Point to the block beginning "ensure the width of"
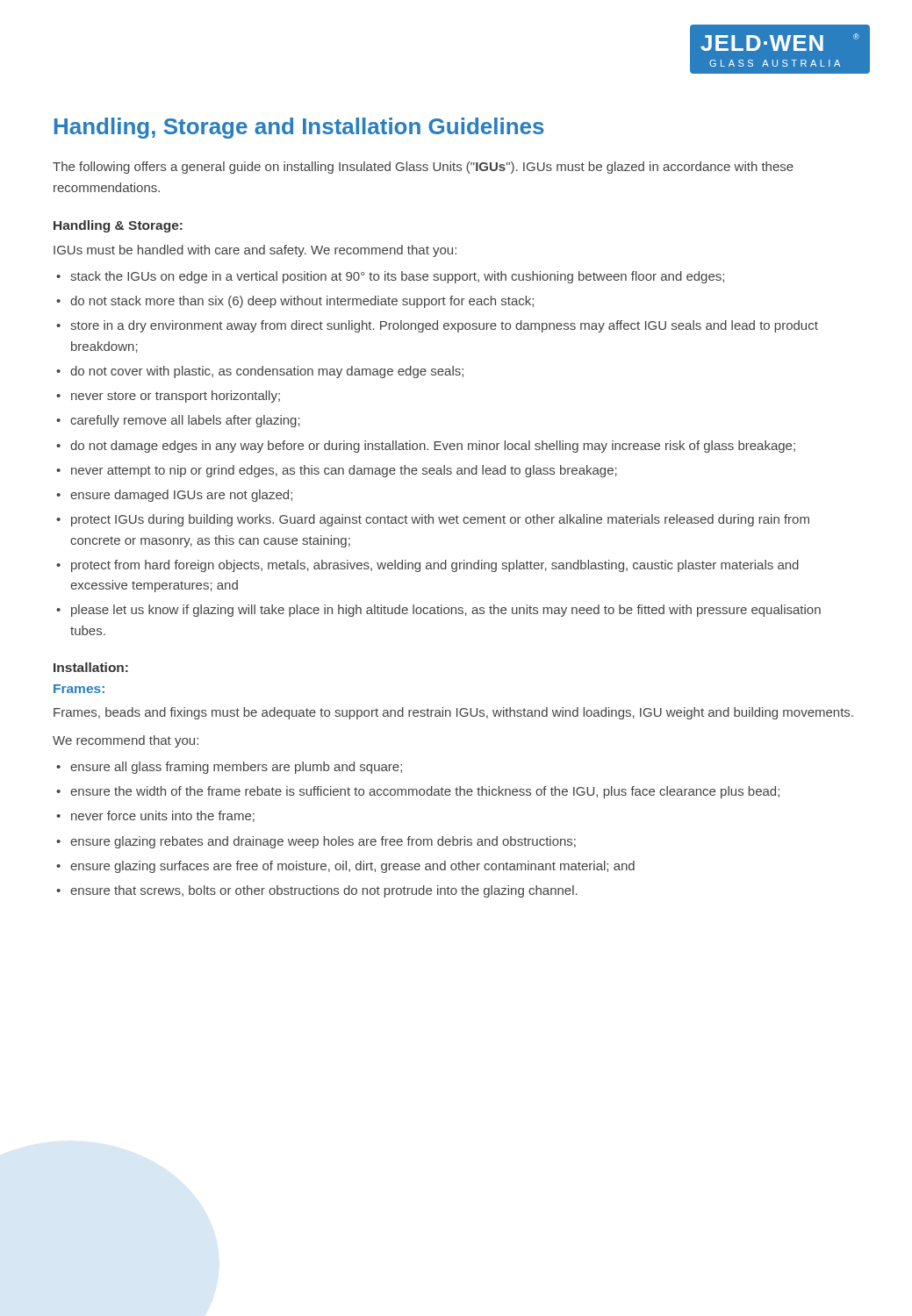912x1316 pixels. click(425, 791)
